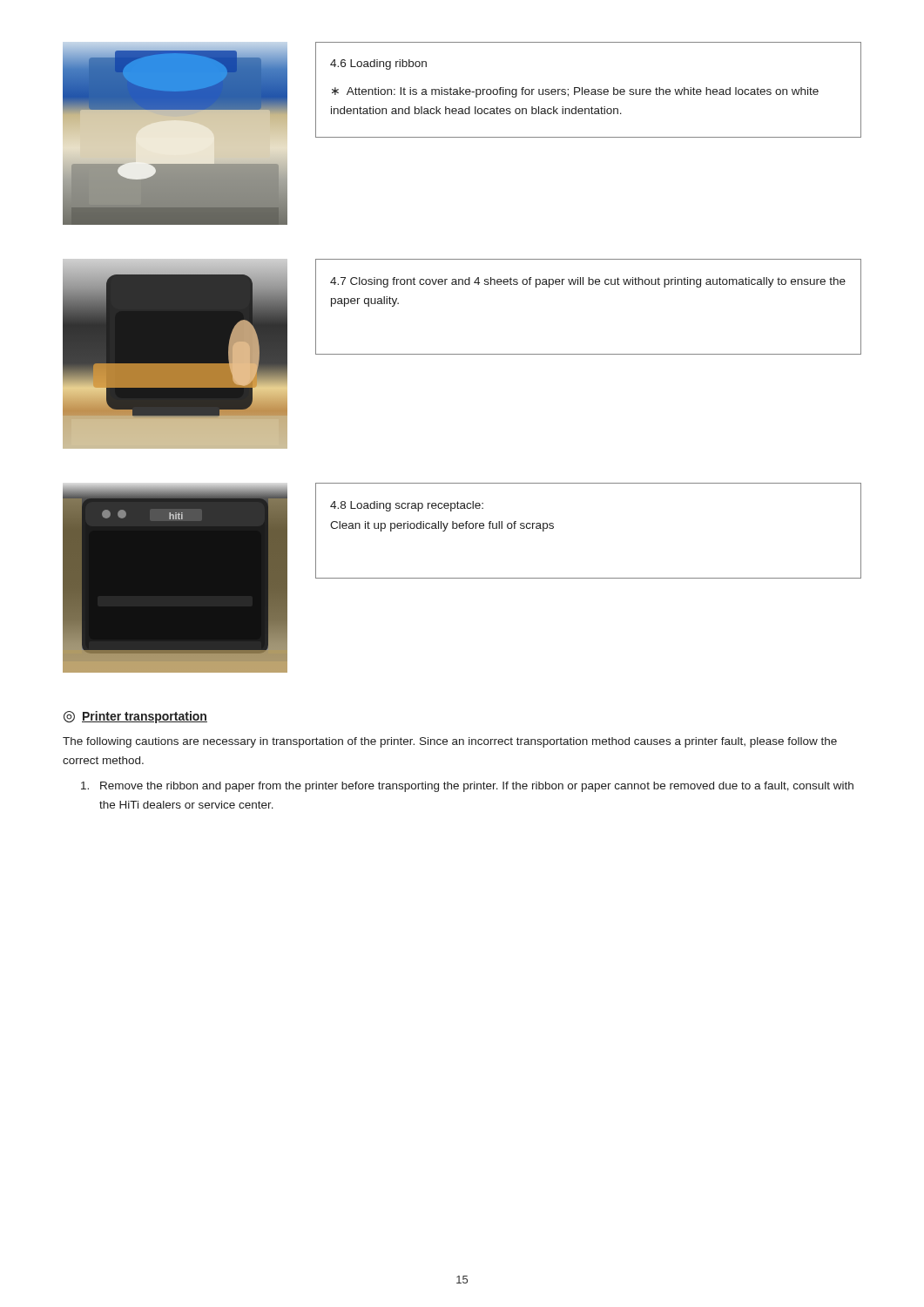Viewport: 924px width, 1307px height.
Task: Navigate to the text starting "6 Loading ribbon"
Action: pos(588,87)
